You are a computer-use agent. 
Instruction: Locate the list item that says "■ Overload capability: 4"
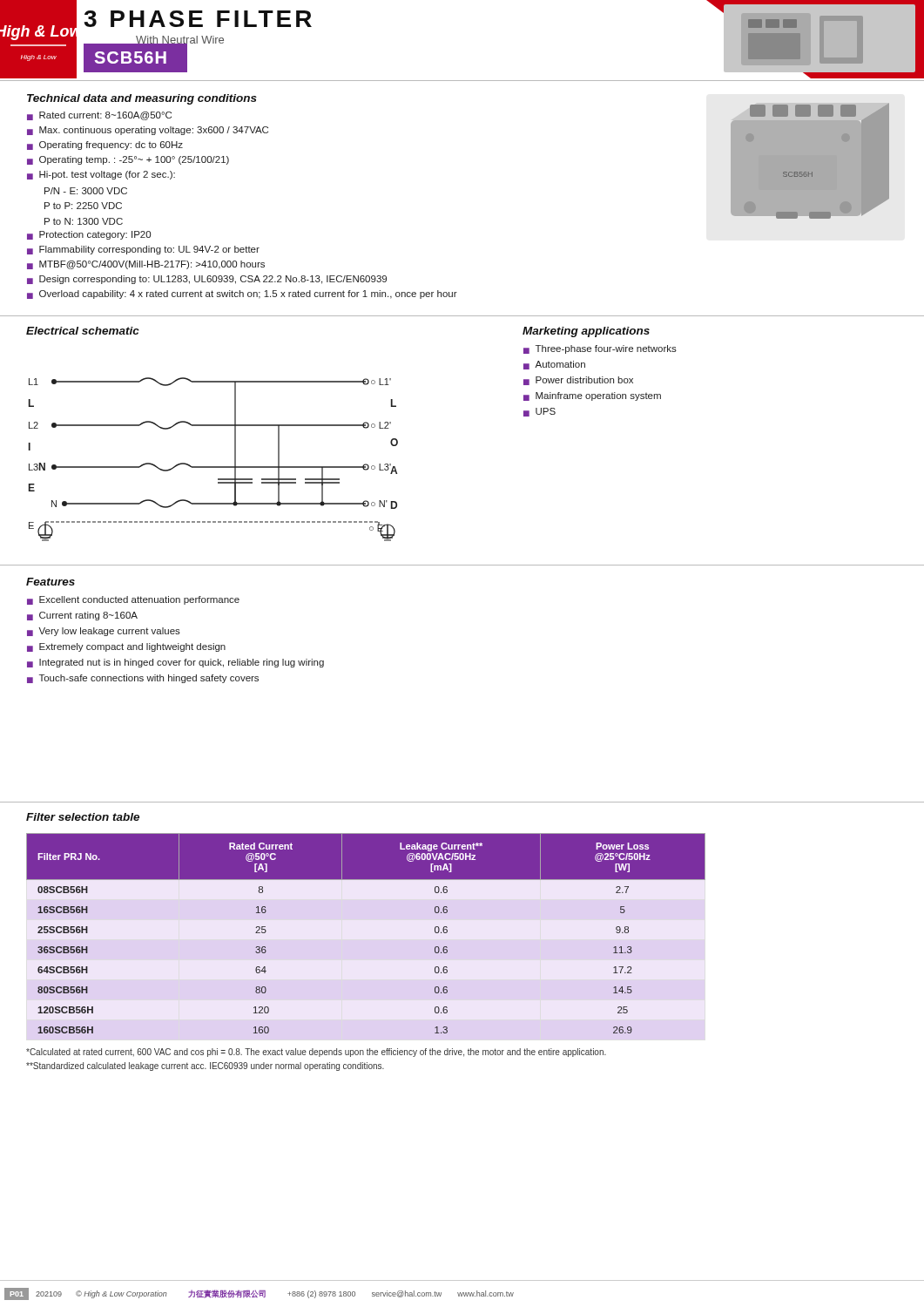point(241,295)
